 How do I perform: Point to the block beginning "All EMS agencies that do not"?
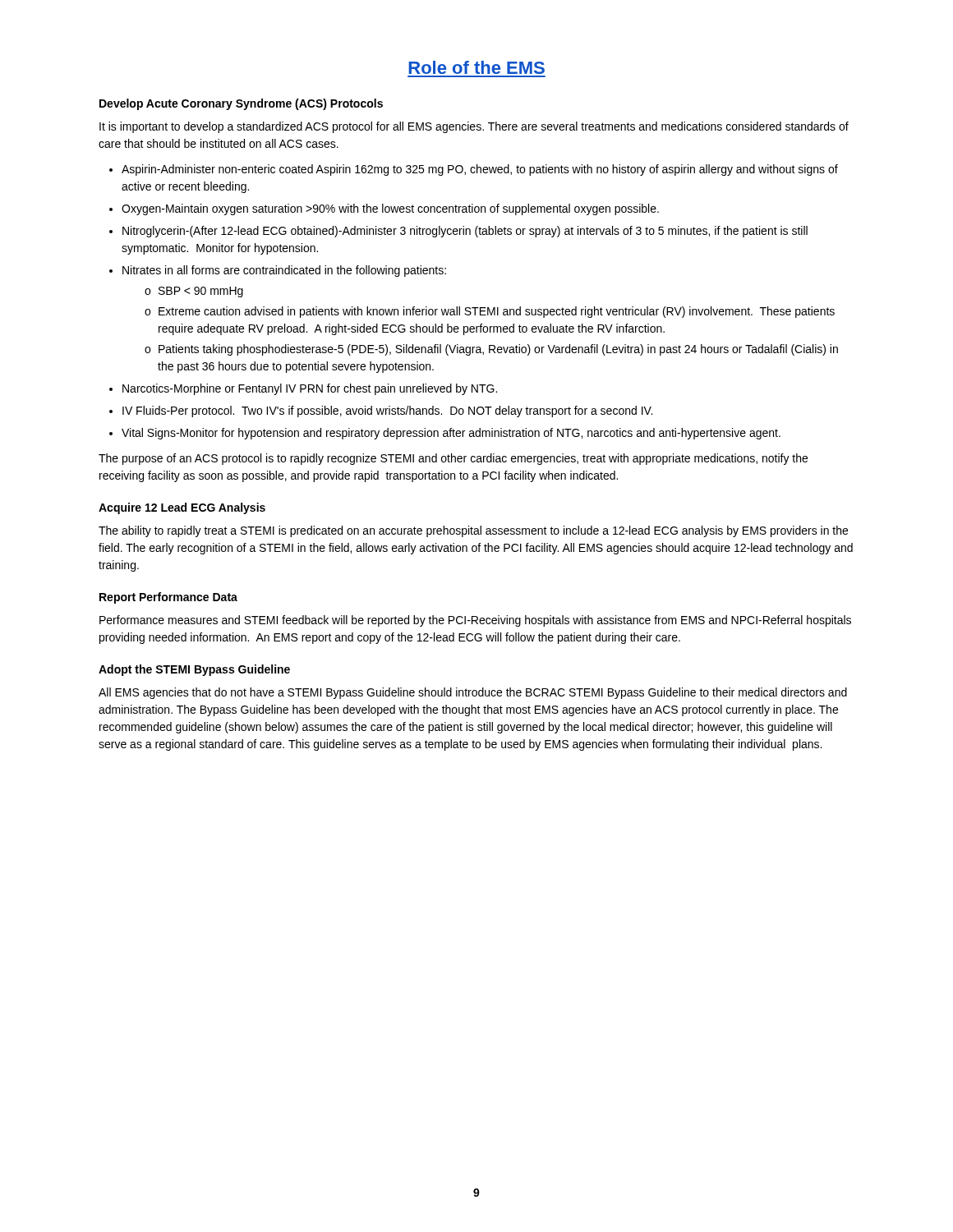click(x=473, y=718)
